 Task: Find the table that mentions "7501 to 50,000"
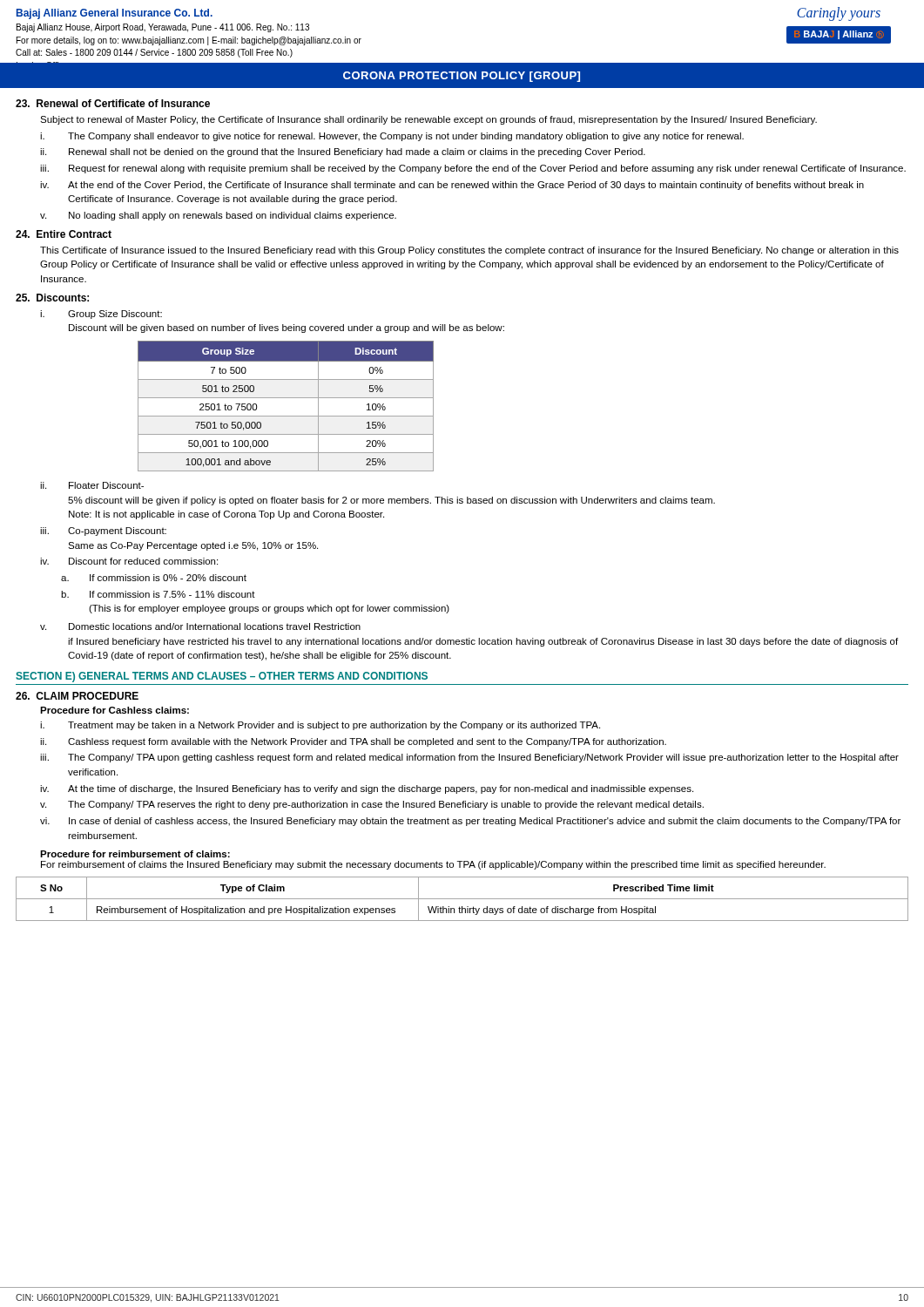pos(488,406)
